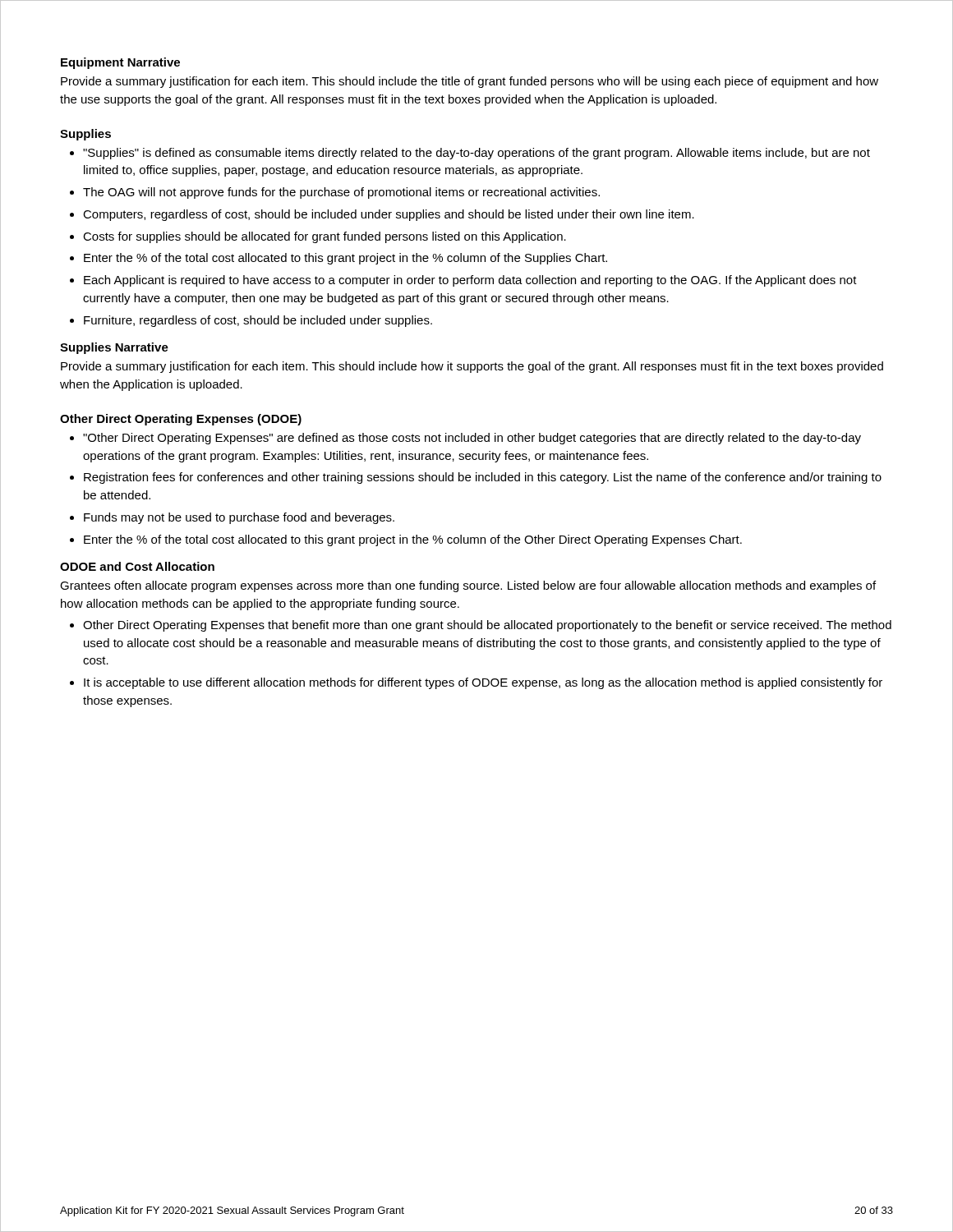Find the element starting "Supplies Narrative"
The height and width of the screenshot is (1232, 953).
click(114, 347)
